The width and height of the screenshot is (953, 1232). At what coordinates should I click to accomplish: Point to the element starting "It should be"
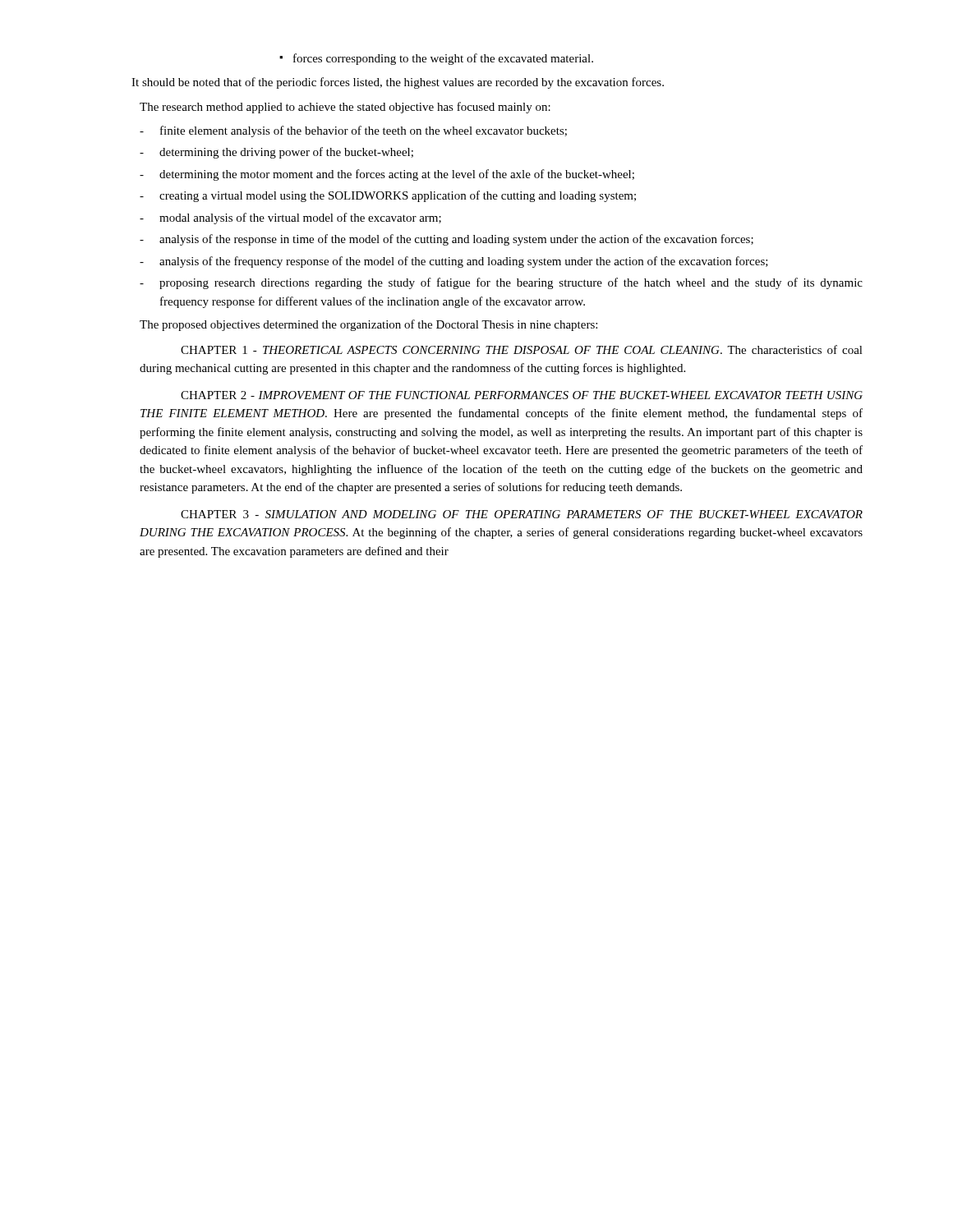coord(398,82)
